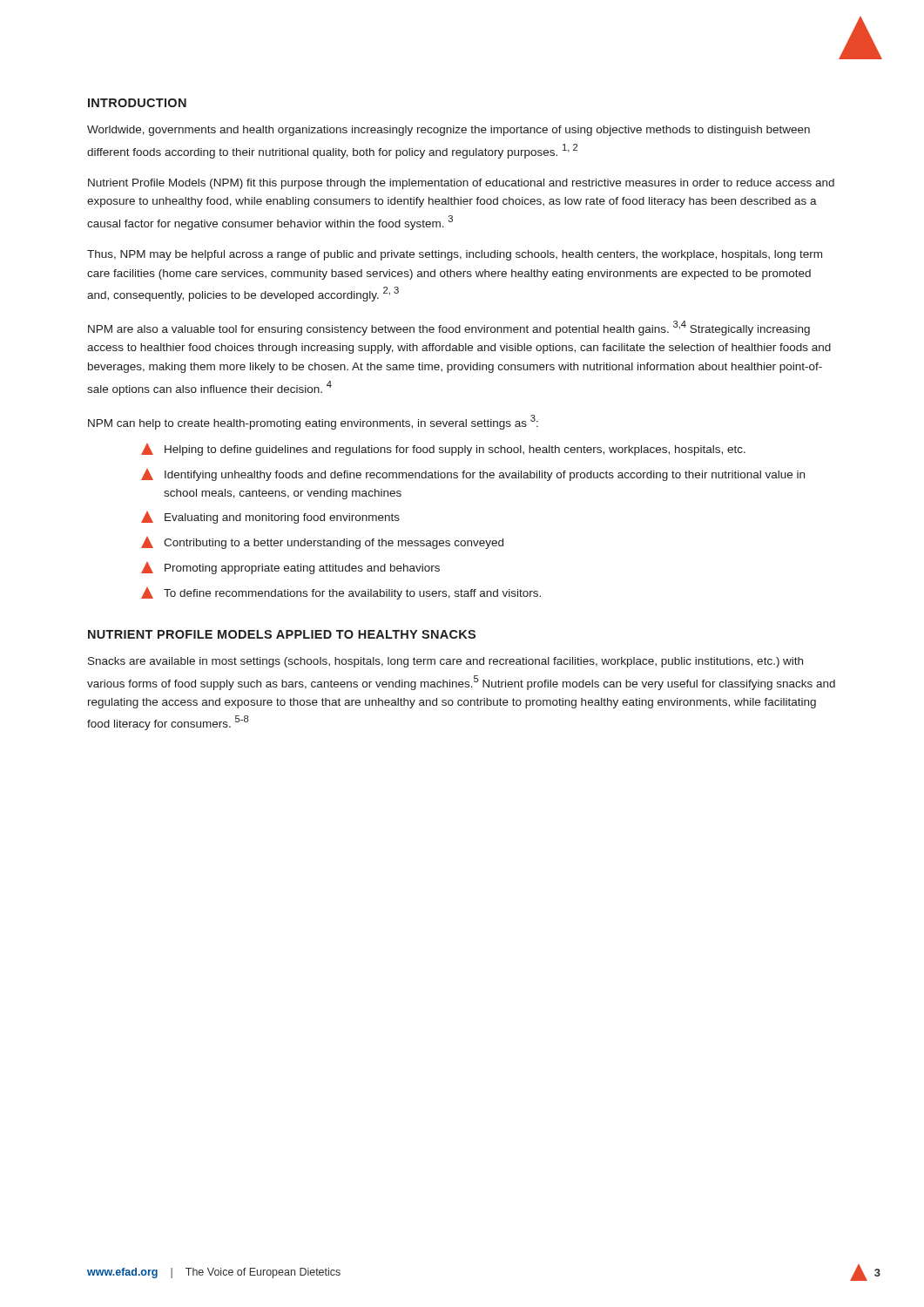Image resolution: width=924 pixels, height=1307 pixels.
Task: Locate the text block containing "Worldwide, governments and health organizations increasingly"
Action: [449, 140]
